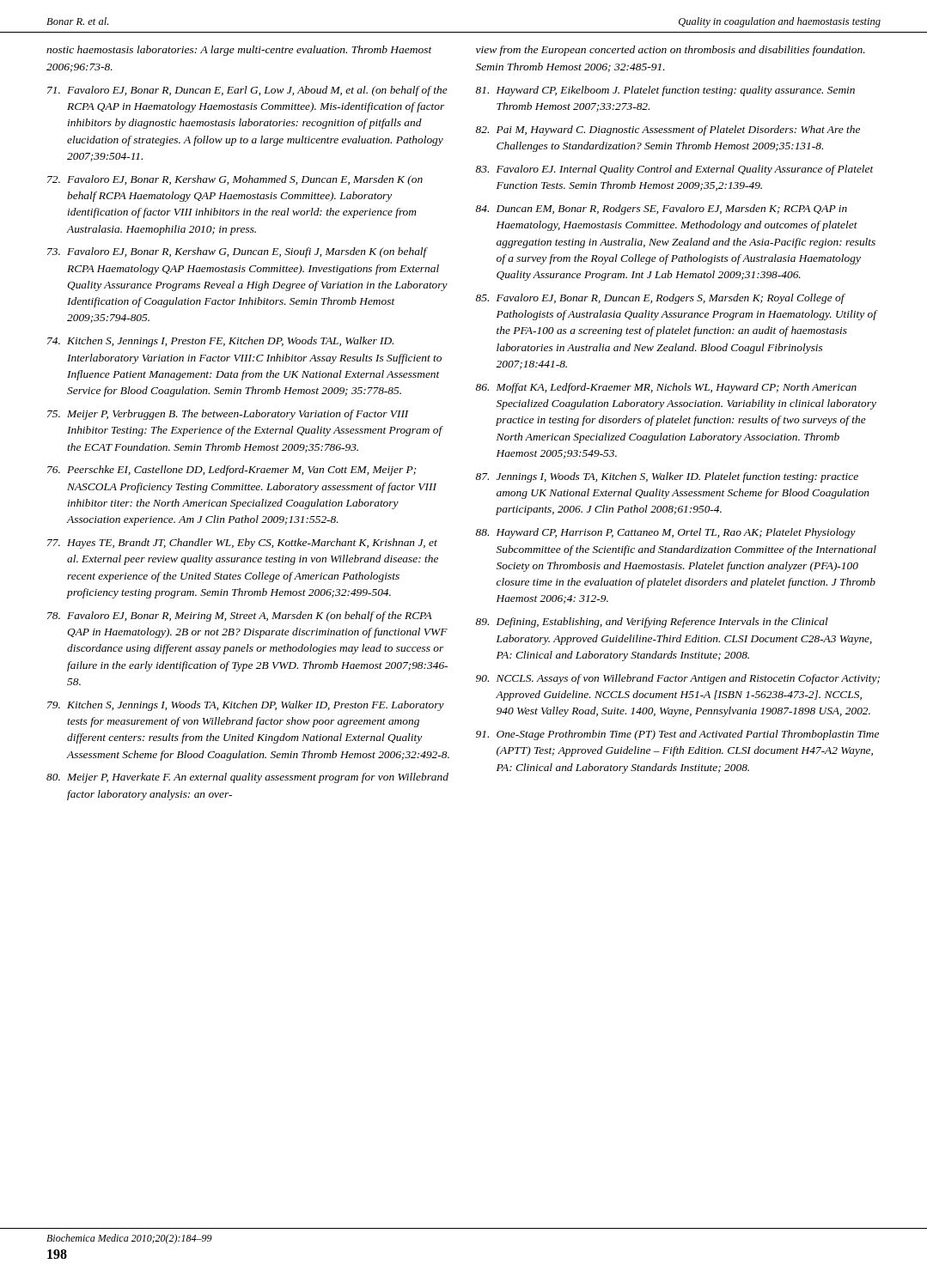Where is the passage that starts "79. Kitchen S, Jennings I,"?
The width and height of the screenshot is (927, 1288).
[x=249, y=729]
